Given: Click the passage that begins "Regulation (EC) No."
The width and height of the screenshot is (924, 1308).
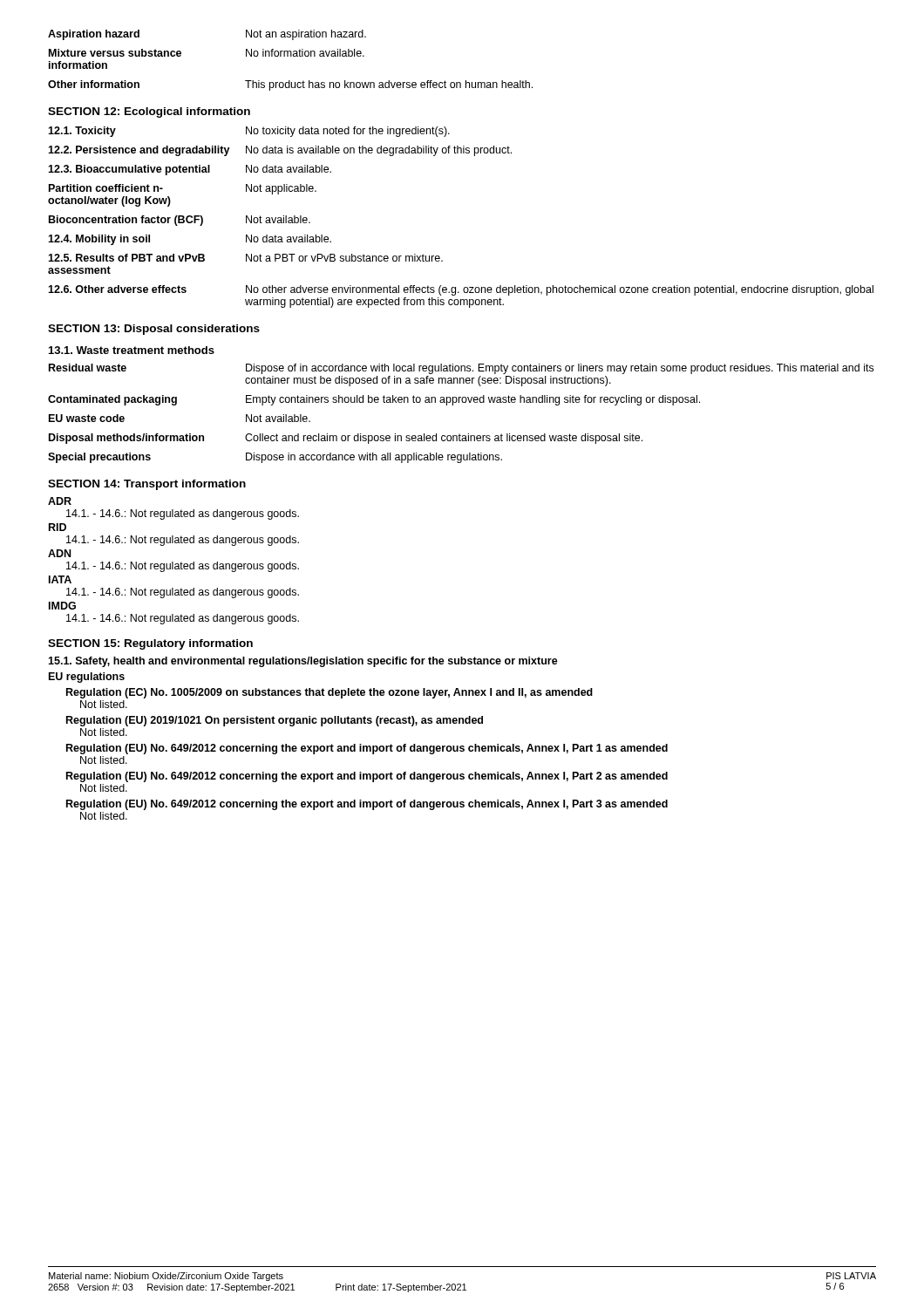Looking at the screenshot, I should coord(471,698).
